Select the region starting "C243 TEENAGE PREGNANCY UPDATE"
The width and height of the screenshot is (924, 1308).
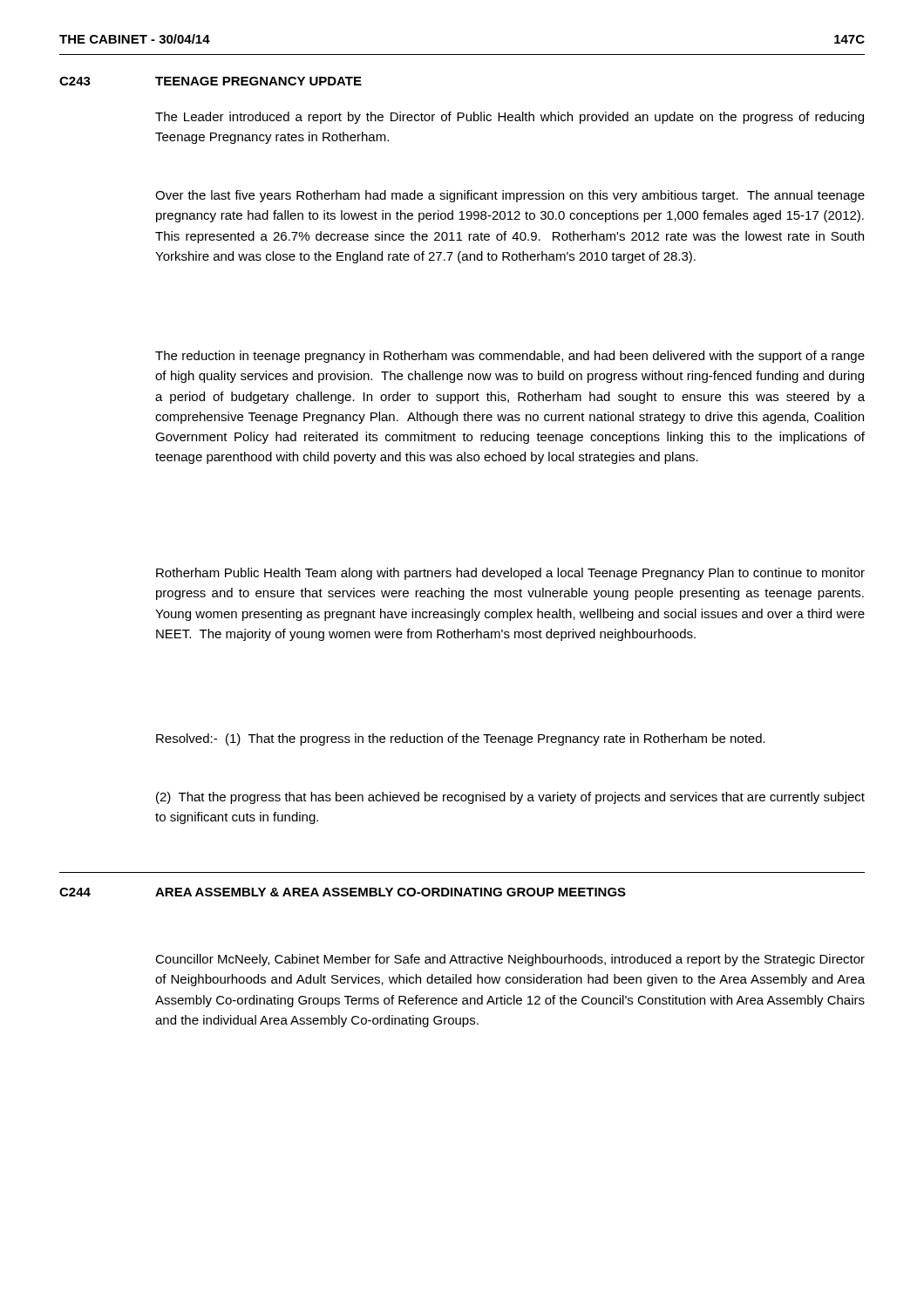[211, 81]
